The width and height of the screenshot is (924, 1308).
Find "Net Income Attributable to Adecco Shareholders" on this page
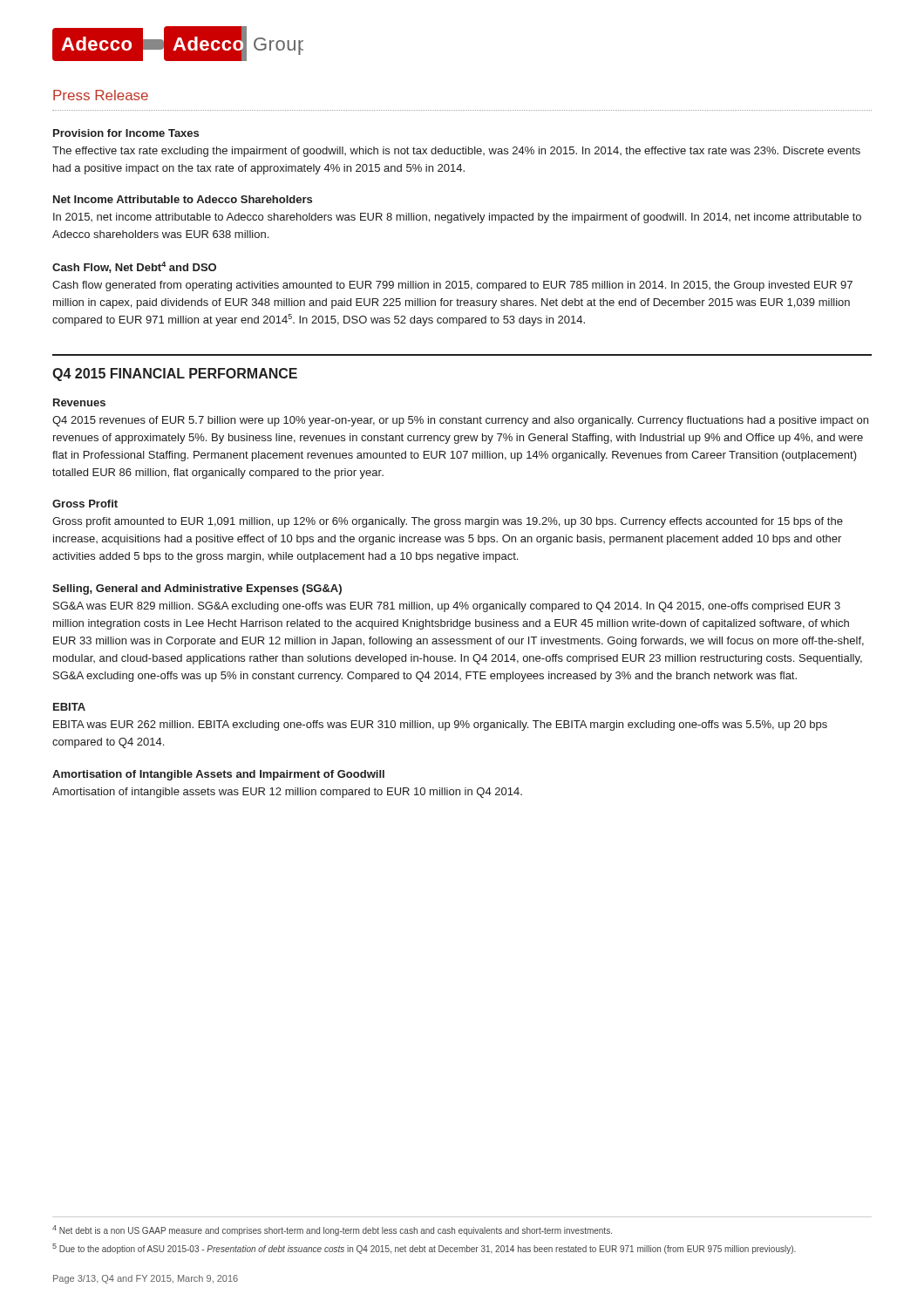coord(183,199)
